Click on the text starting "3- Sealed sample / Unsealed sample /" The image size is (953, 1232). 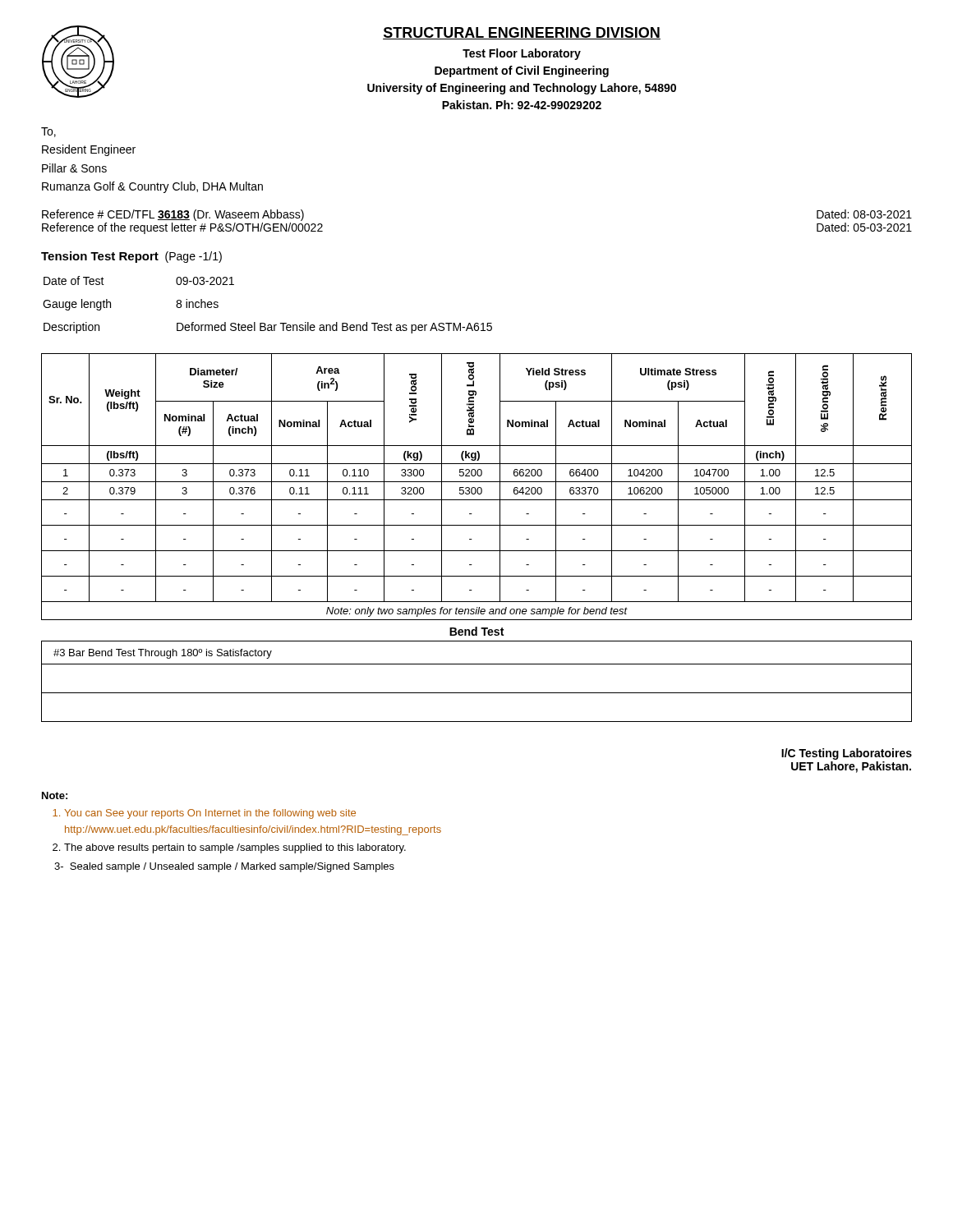(224, 866)
